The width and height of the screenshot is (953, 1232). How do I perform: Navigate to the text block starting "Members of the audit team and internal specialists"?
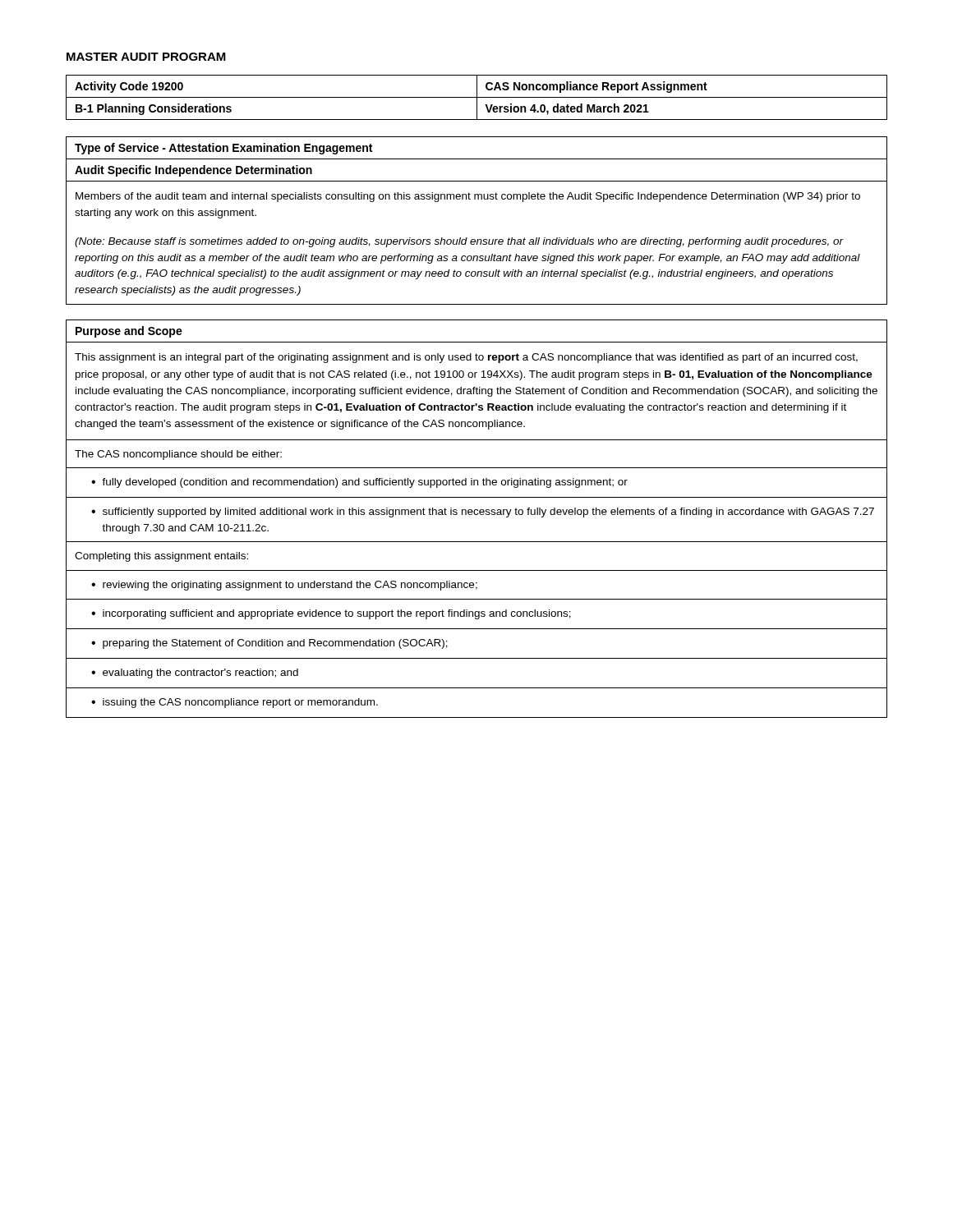(468, 204)
